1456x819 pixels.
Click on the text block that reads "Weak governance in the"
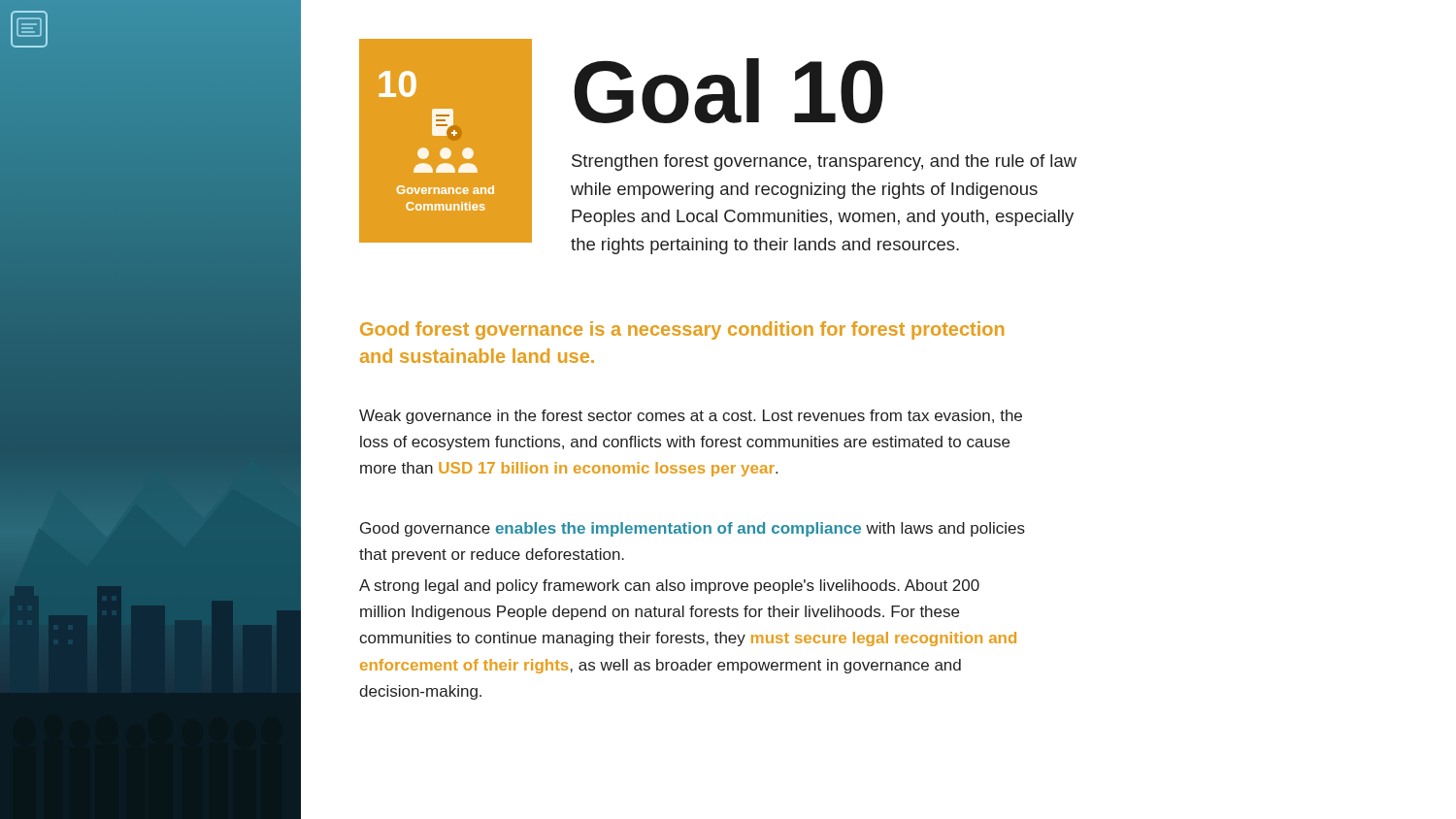691,442
